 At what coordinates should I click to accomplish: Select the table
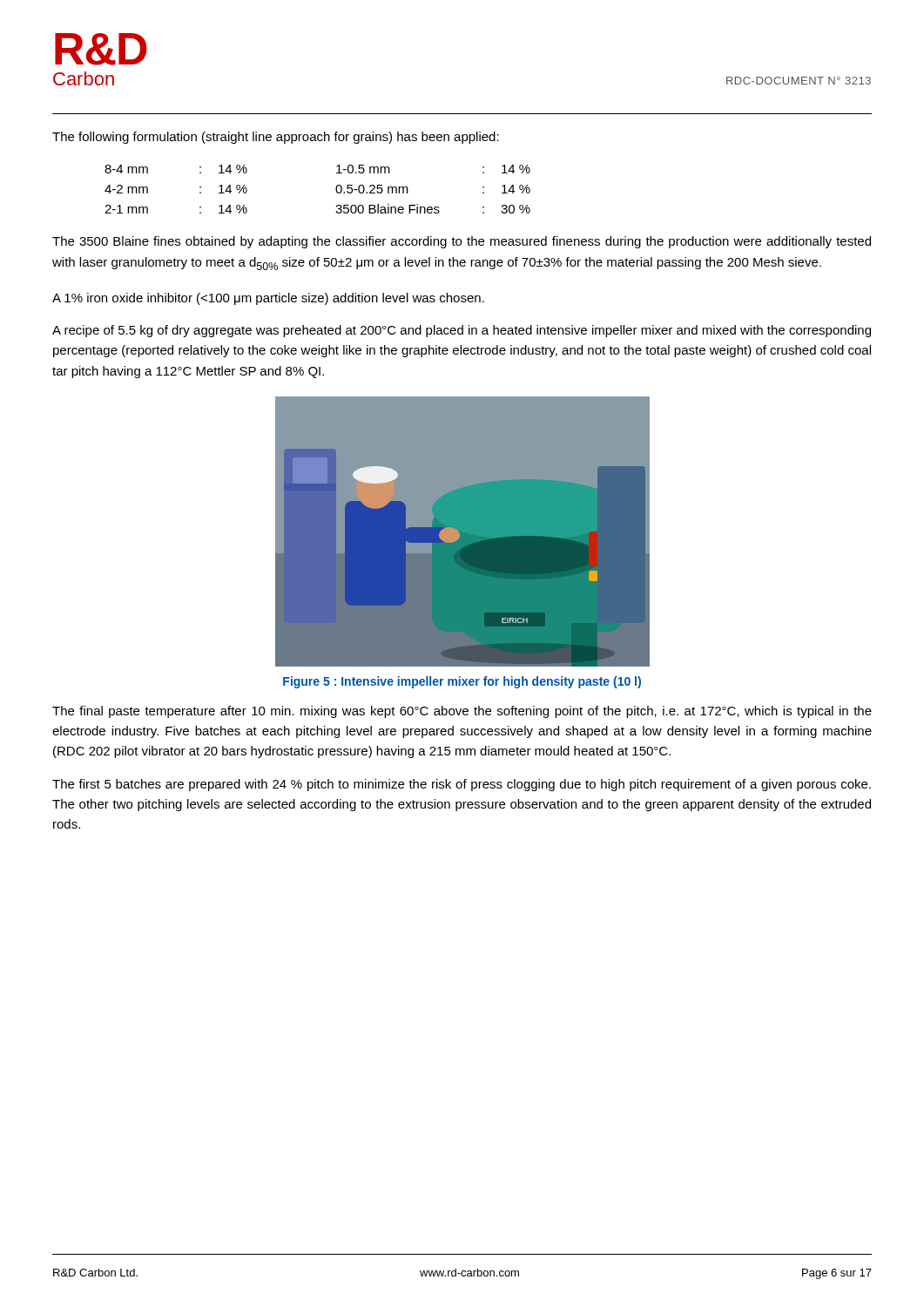coord(462,189)
